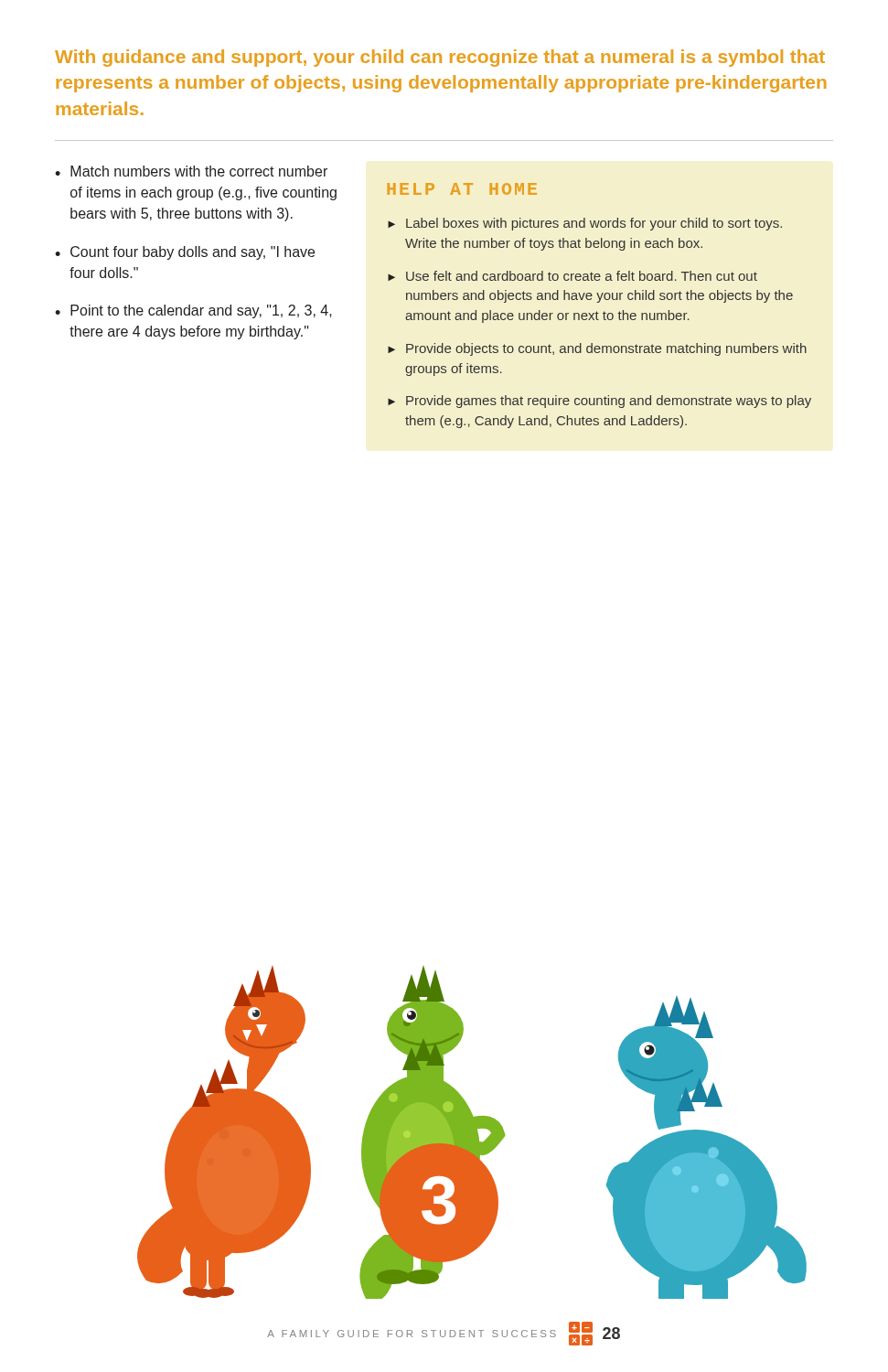Click on the illustration
Image resolution: width=888 pixels, height=1372 pixels.
click(x=444, y=1098)
